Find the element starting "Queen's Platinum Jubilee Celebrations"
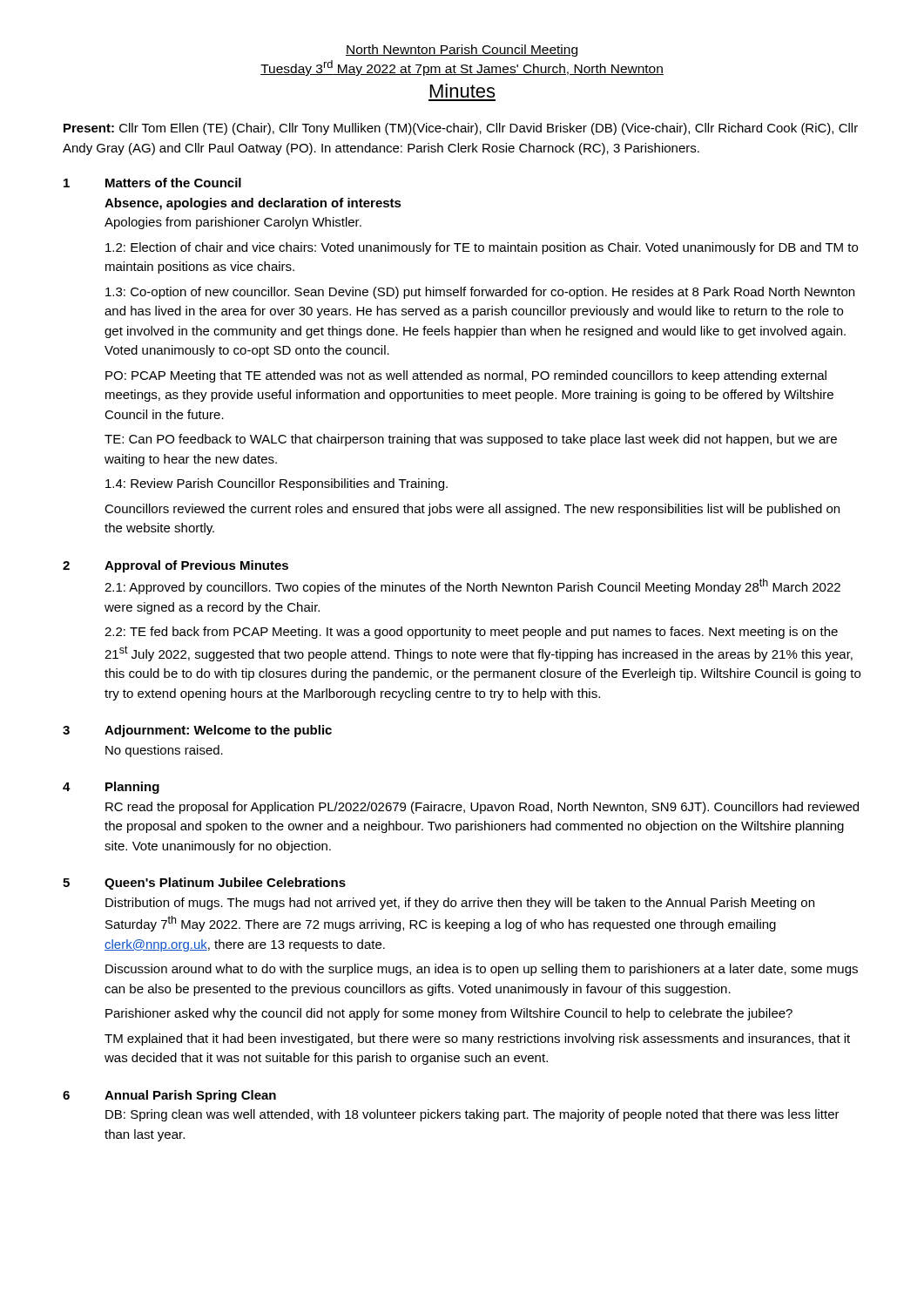 point(225,882)
